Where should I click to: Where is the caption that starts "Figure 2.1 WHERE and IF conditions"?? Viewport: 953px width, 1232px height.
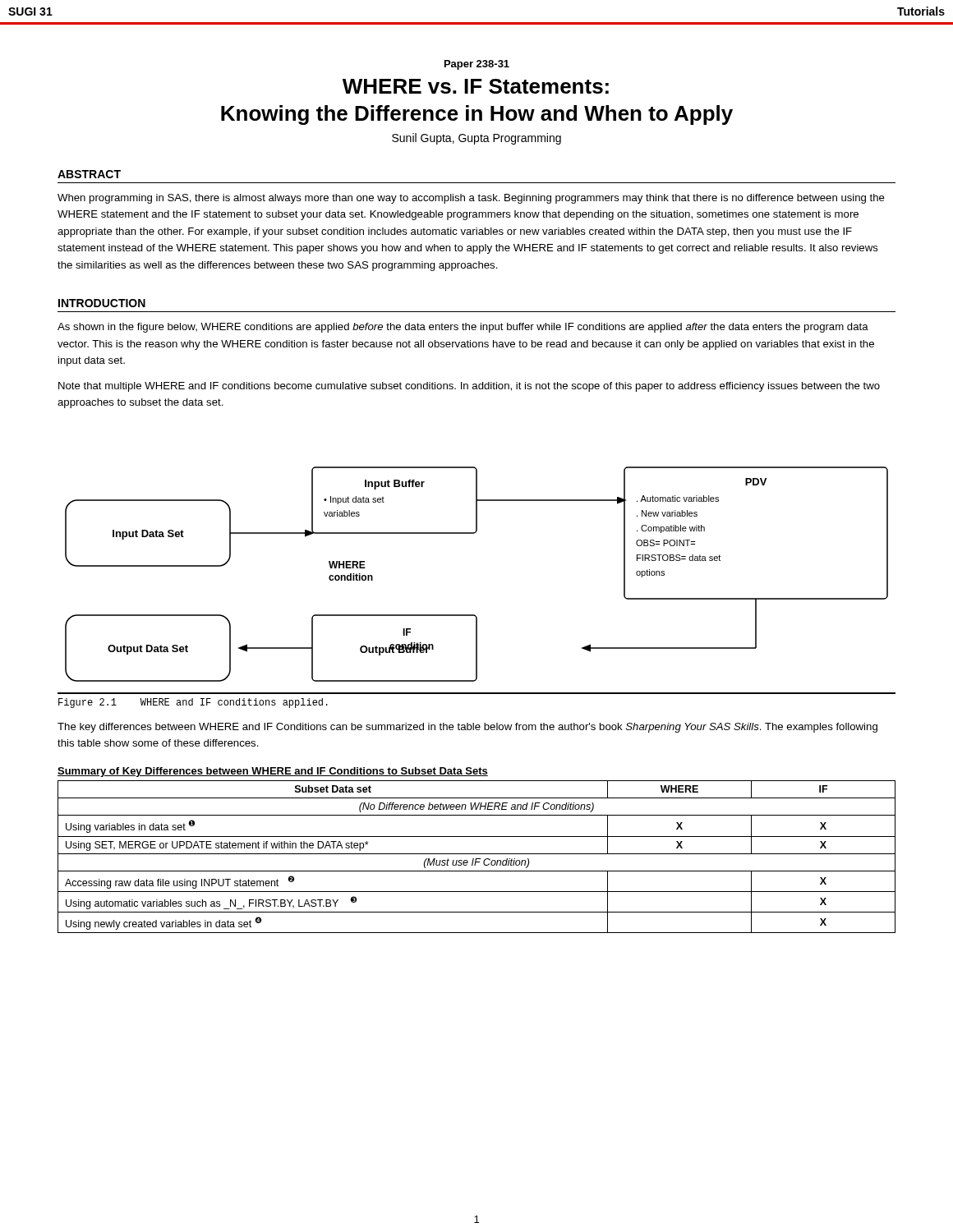tap(194, 703)
